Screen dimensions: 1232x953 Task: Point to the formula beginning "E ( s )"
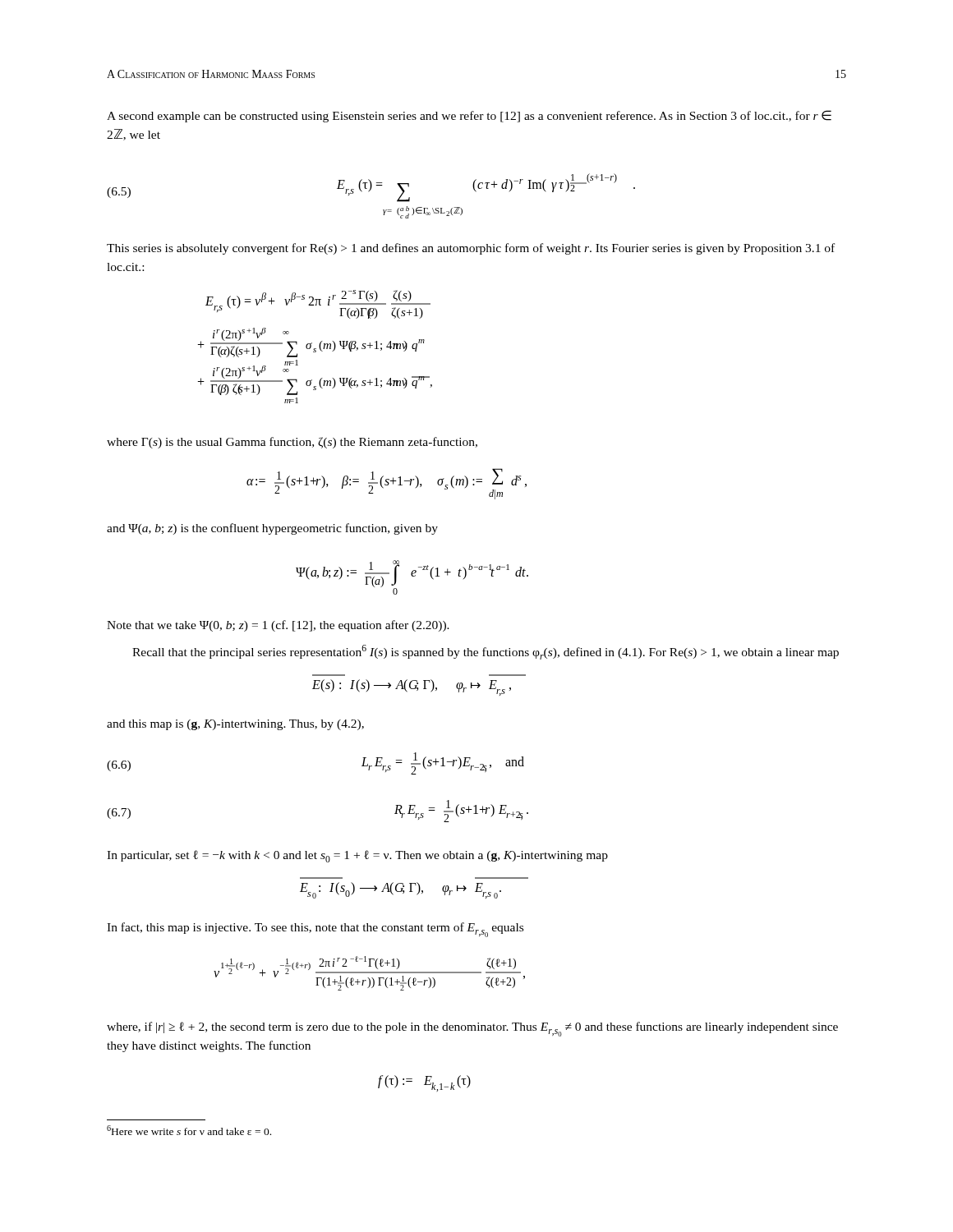pyautogui.click(x=476, y=687)
